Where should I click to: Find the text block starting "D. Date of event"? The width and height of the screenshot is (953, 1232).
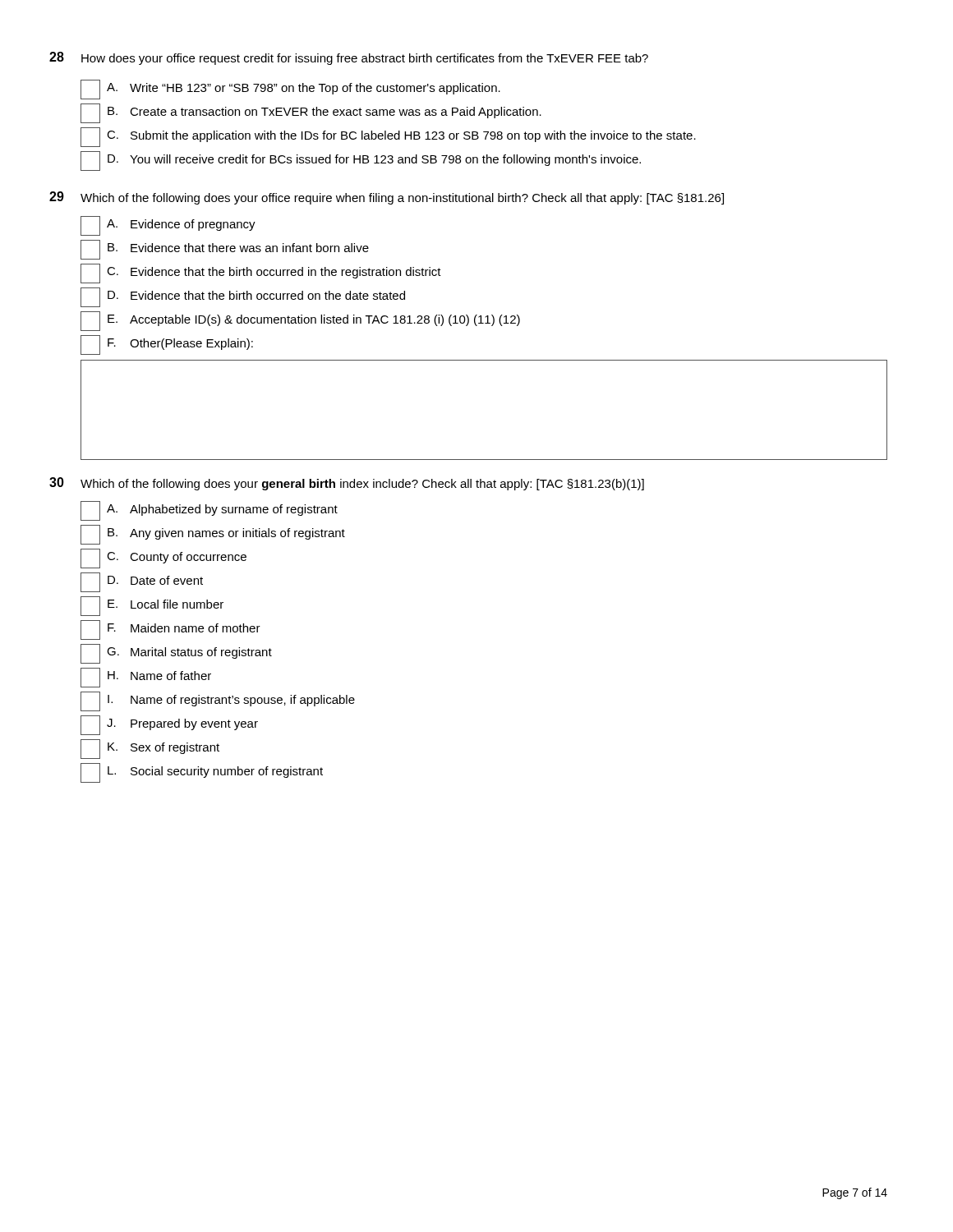click(x=142, y=582)
